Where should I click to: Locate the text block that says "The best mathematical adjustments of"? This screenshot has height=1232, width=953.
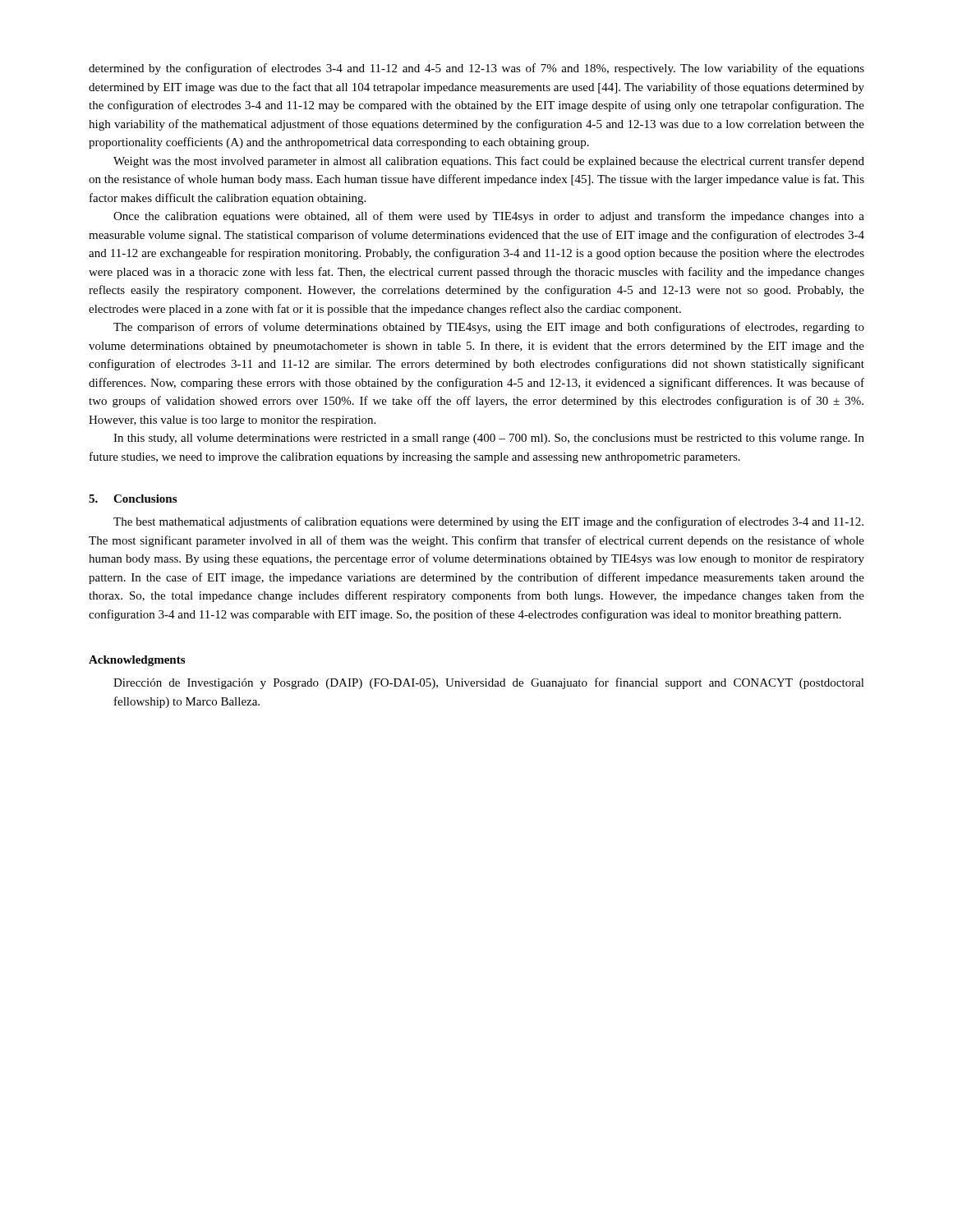[476, 568]
